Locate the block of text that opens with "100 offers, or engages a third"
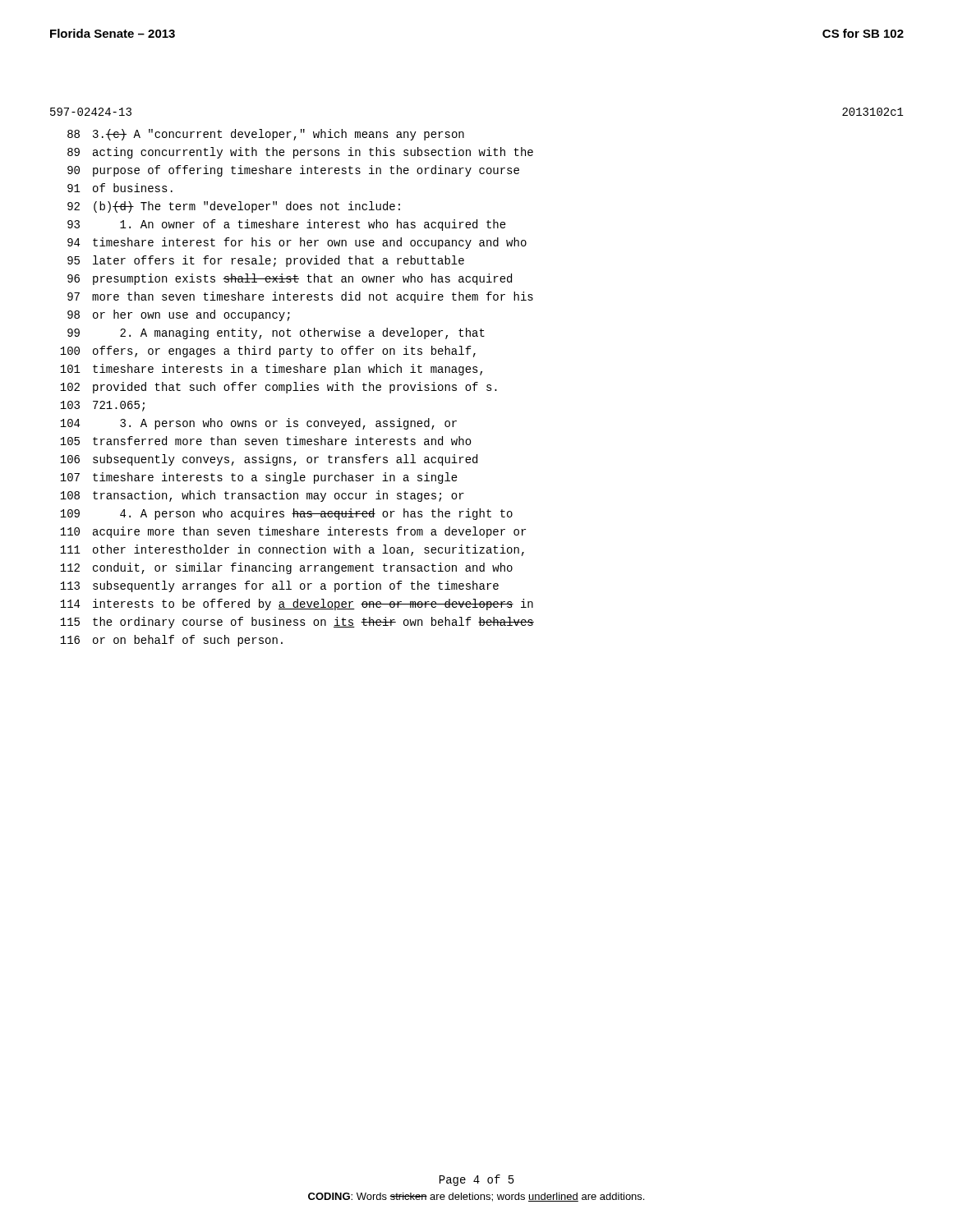953x1232 pixels. pos(476,352)
